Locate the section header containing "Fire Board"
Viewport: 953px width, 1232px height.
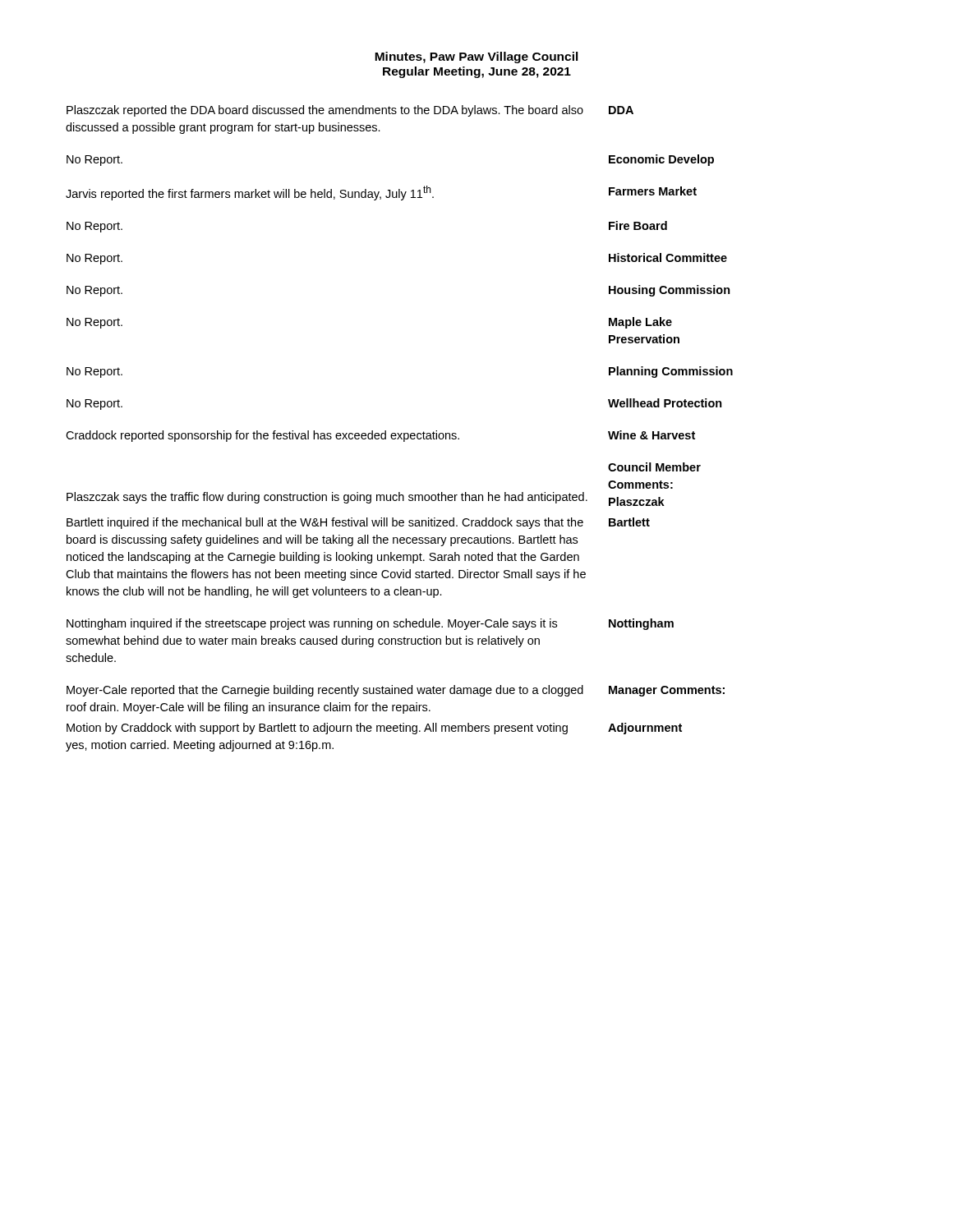pos(638,226)
